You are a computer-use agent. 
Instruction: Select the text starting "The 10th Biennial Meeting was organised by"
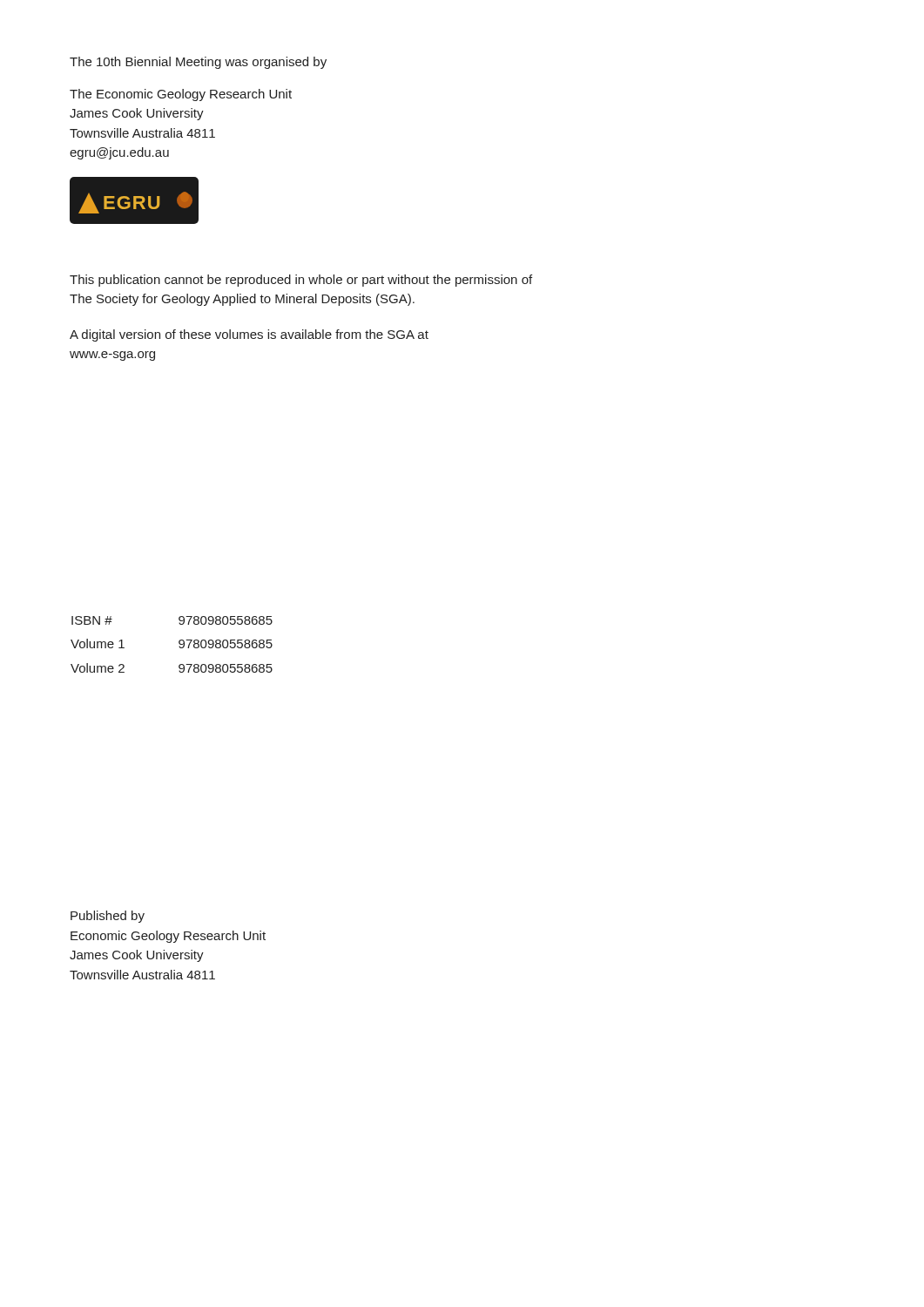198,61
